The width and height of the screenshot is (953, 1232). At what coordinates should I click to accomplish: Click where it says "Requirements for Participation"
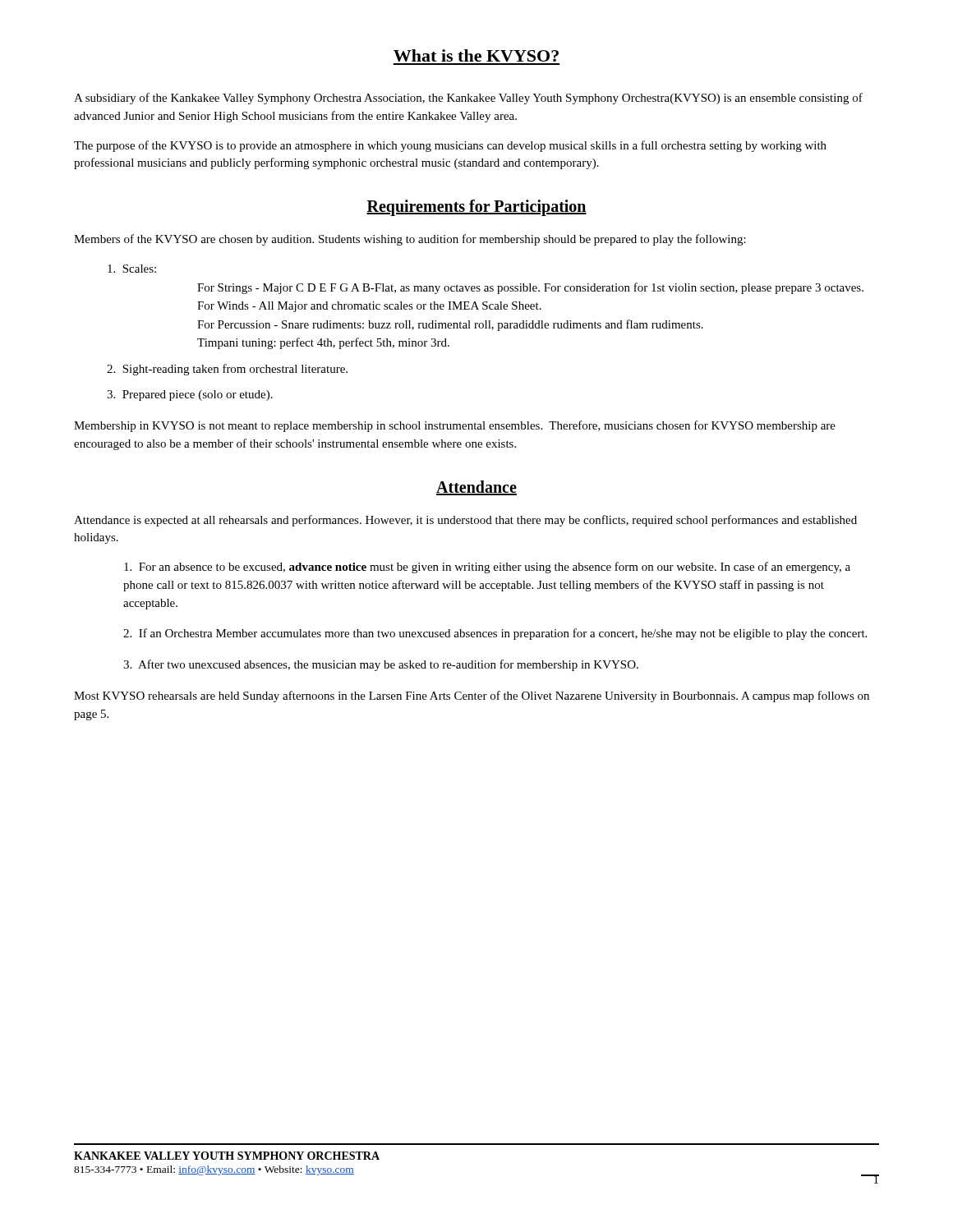pyautogui.click(x=476, y=206)
